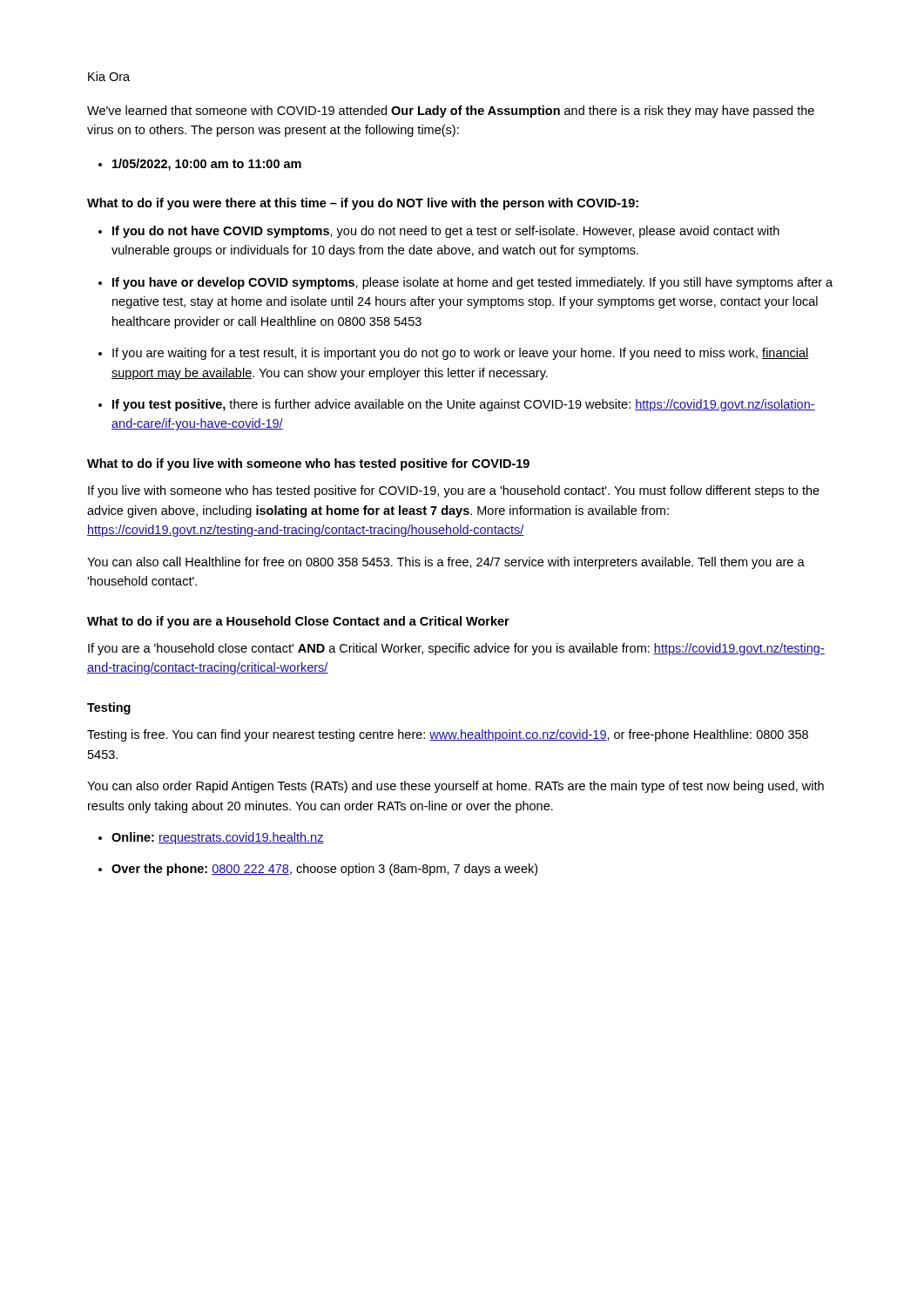
Task: Click on the region starting "If you are waiting for a test"
Action: pyautogui.click(x=460, y=363)
